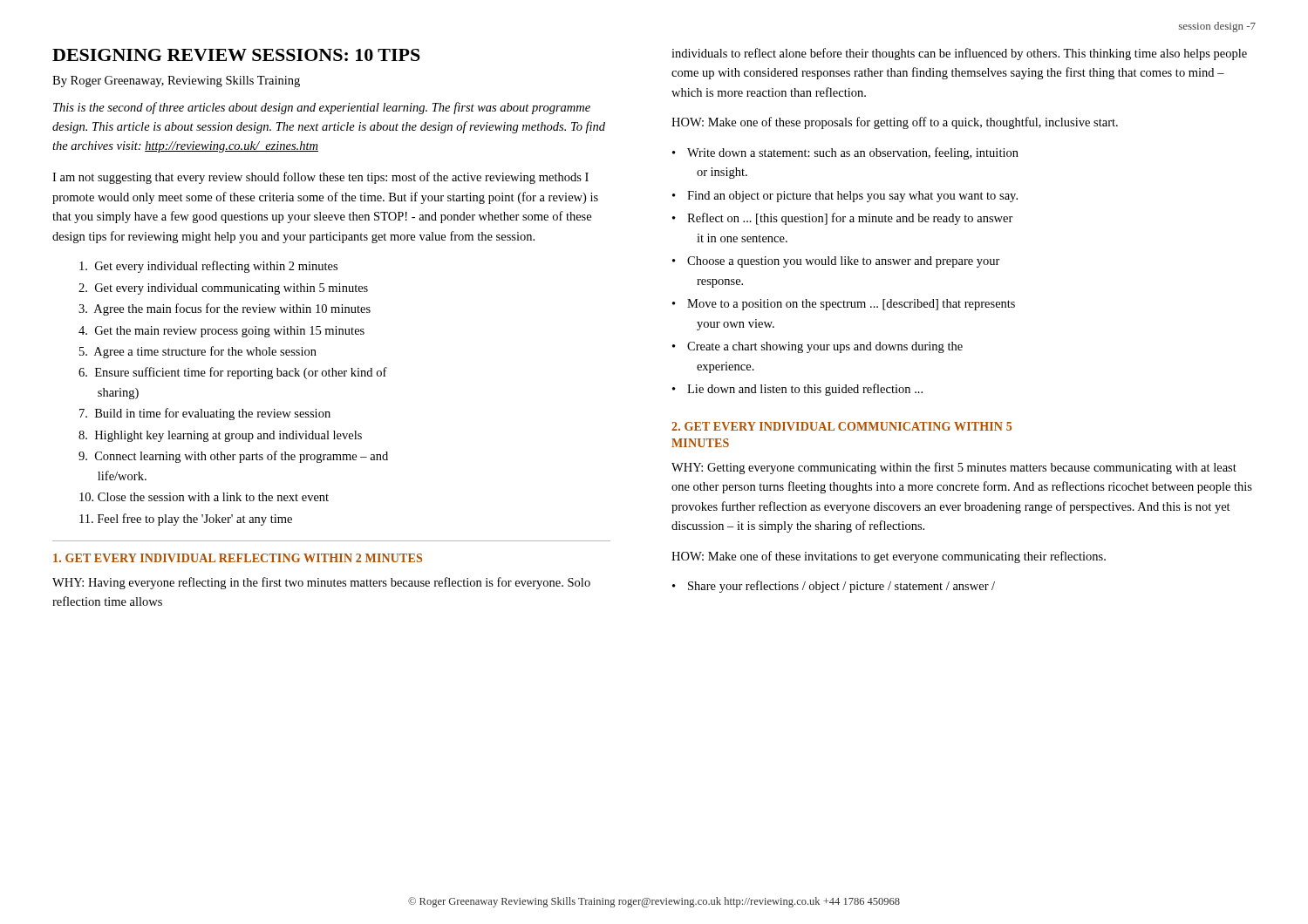Navigate to the element starting "10. Close the"
The height and width of the screenshot is (924, 1308).
[x=331, y=497]
